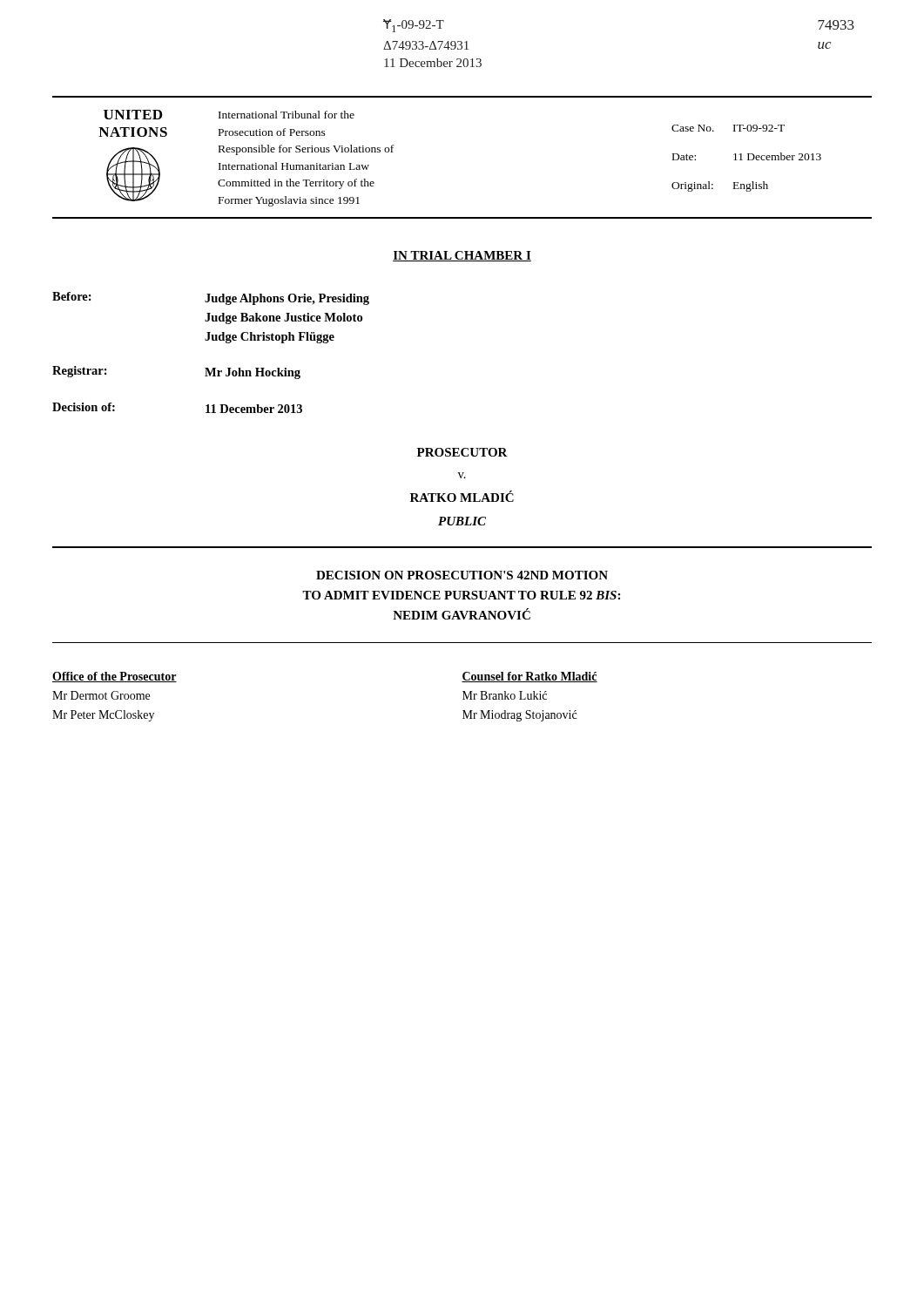
Task: Click on the block starting "Ɏ1-09-92-T Δ74933-Δ74931 11 December 2013"
Action: pyautogui.click(x=433, y=44)
